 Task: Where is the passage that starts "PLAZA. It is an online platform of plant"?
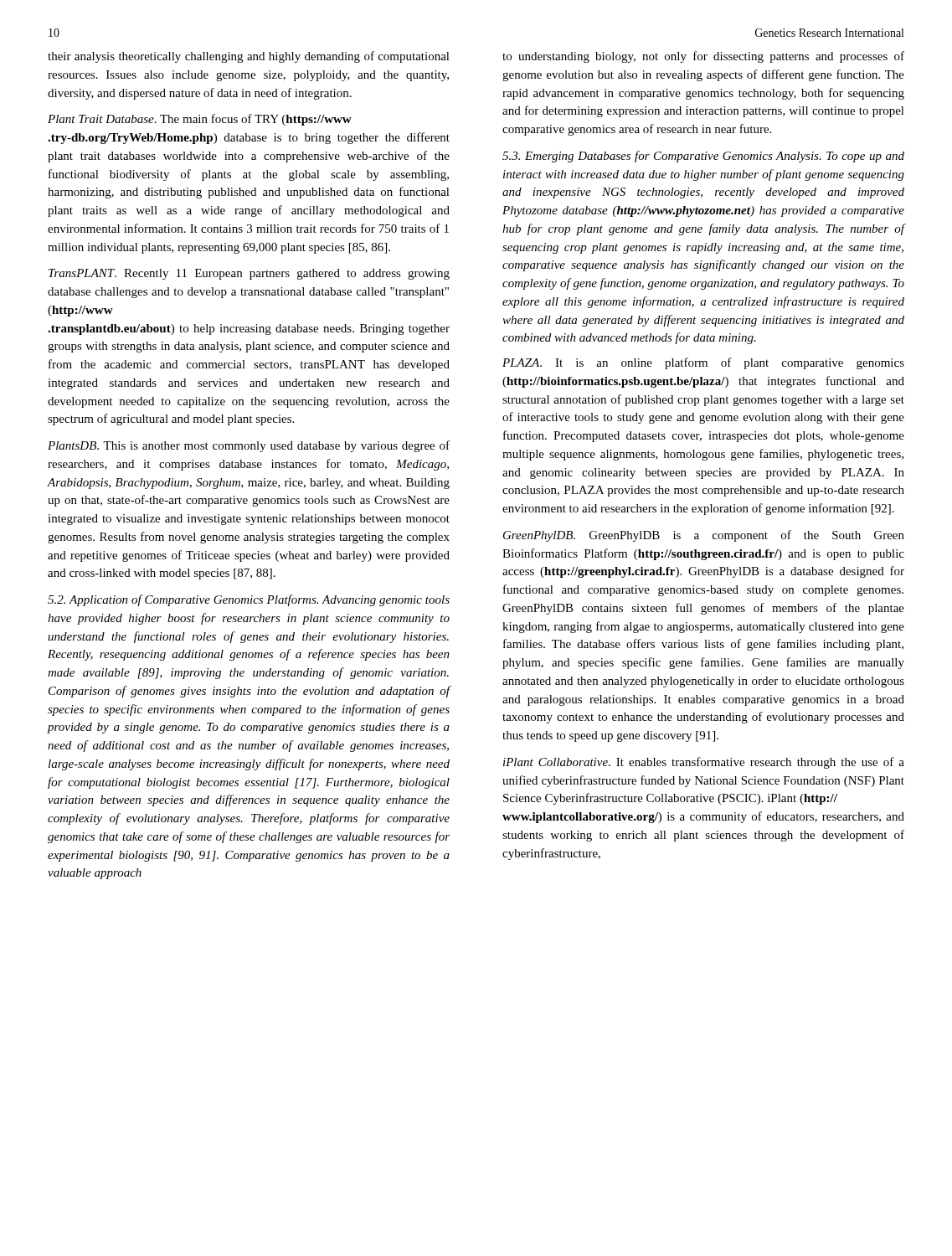click(703, 436)
